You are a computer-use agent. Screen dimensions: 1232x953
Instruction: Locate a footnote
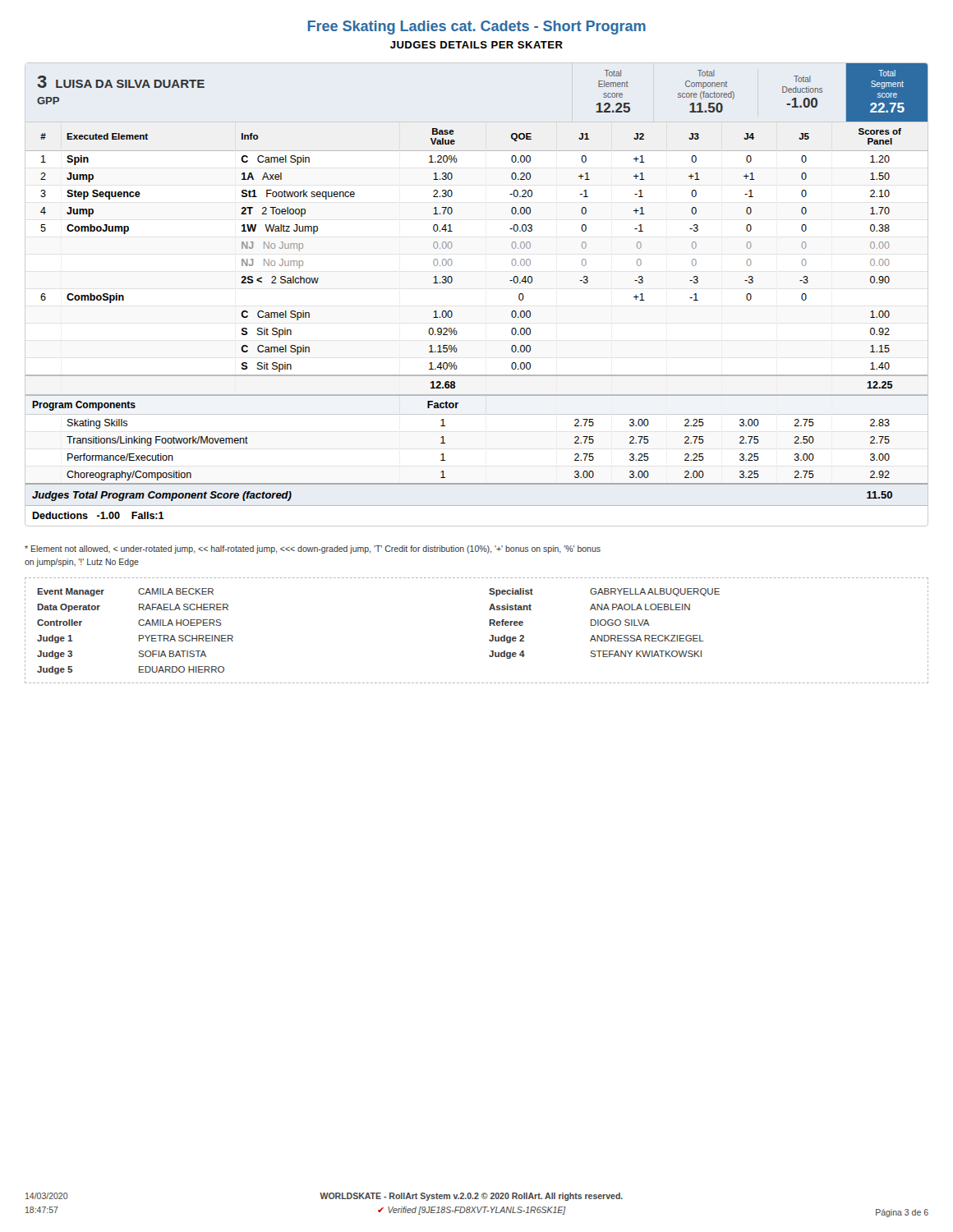313,555
